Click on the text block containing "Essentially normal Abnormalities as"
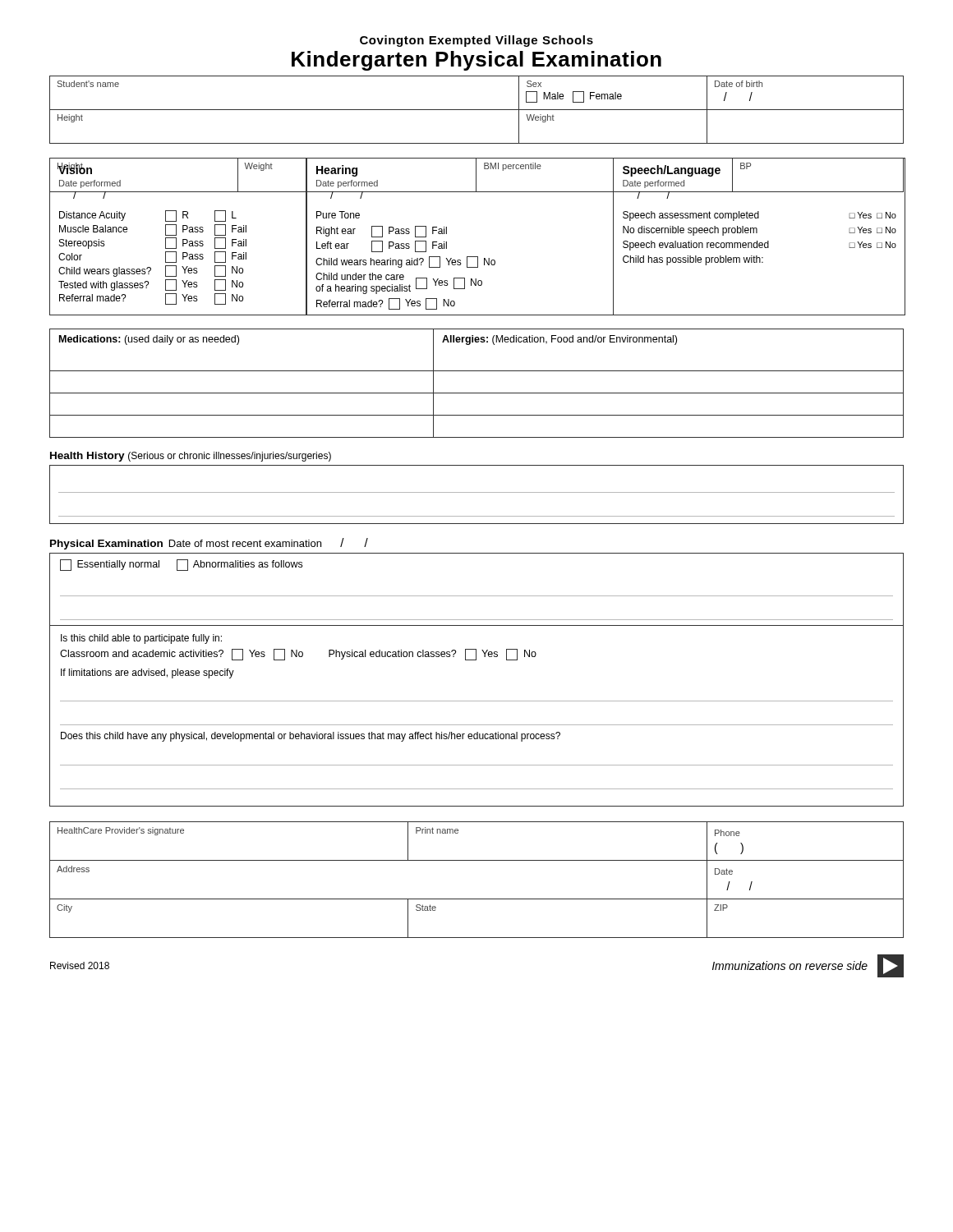Image resolution: width=953 pixels, height=1232 pixels. click(476, 589)
